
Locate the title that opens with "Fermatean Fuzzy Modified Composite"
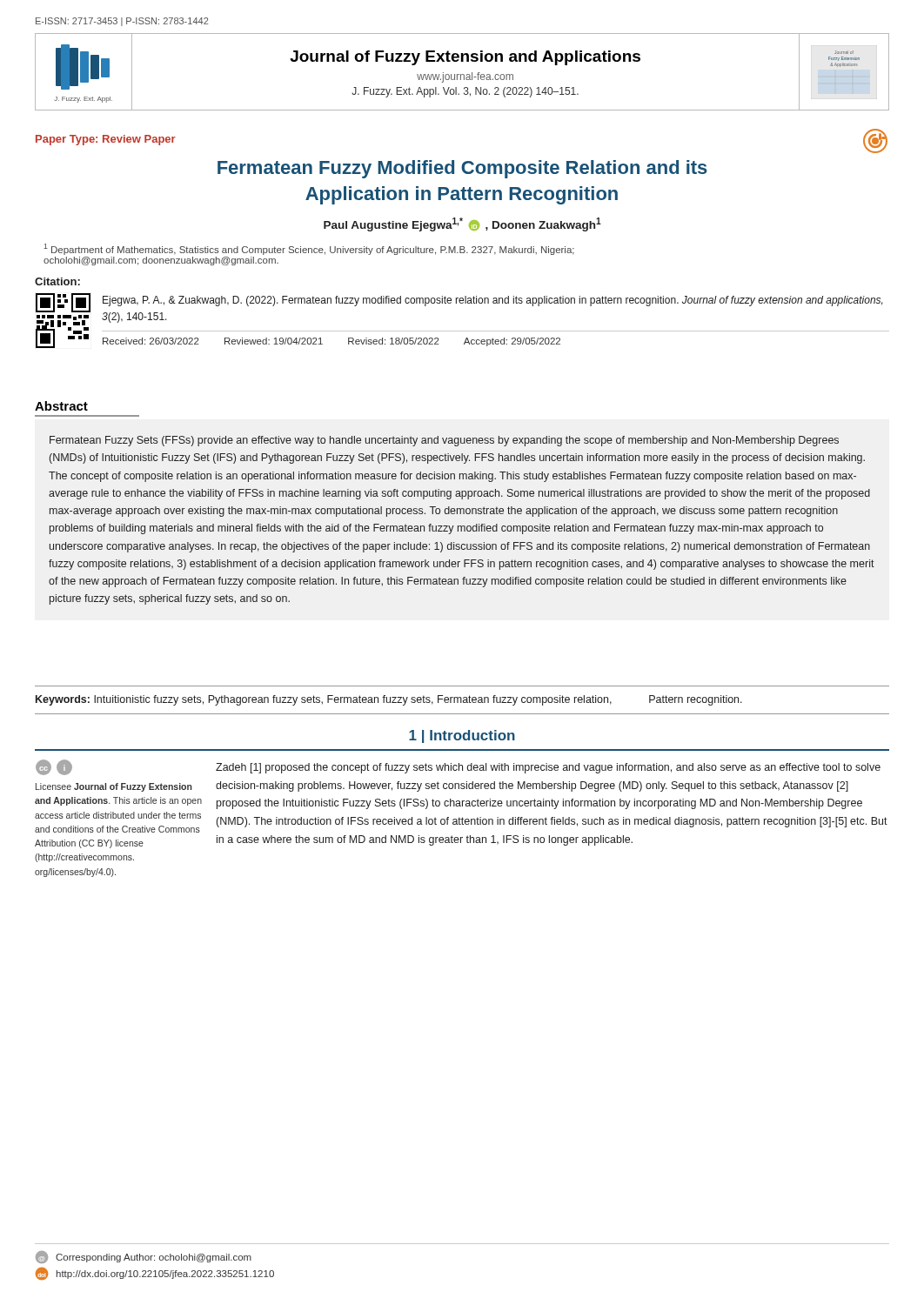pyautogui.click(x=462, y=180)
